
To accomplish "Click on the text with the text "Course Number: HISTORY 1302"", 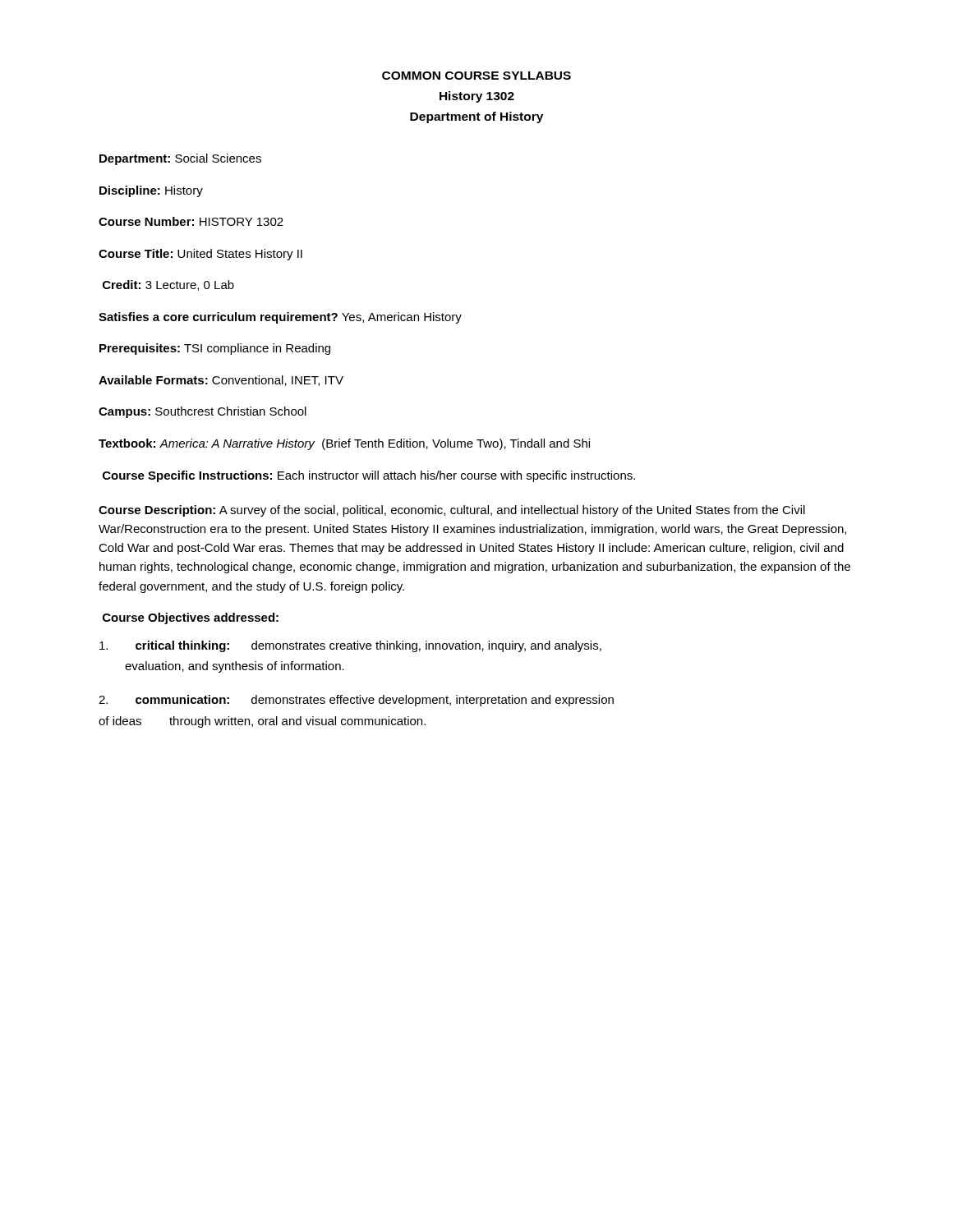I will (x=191, y=222).
